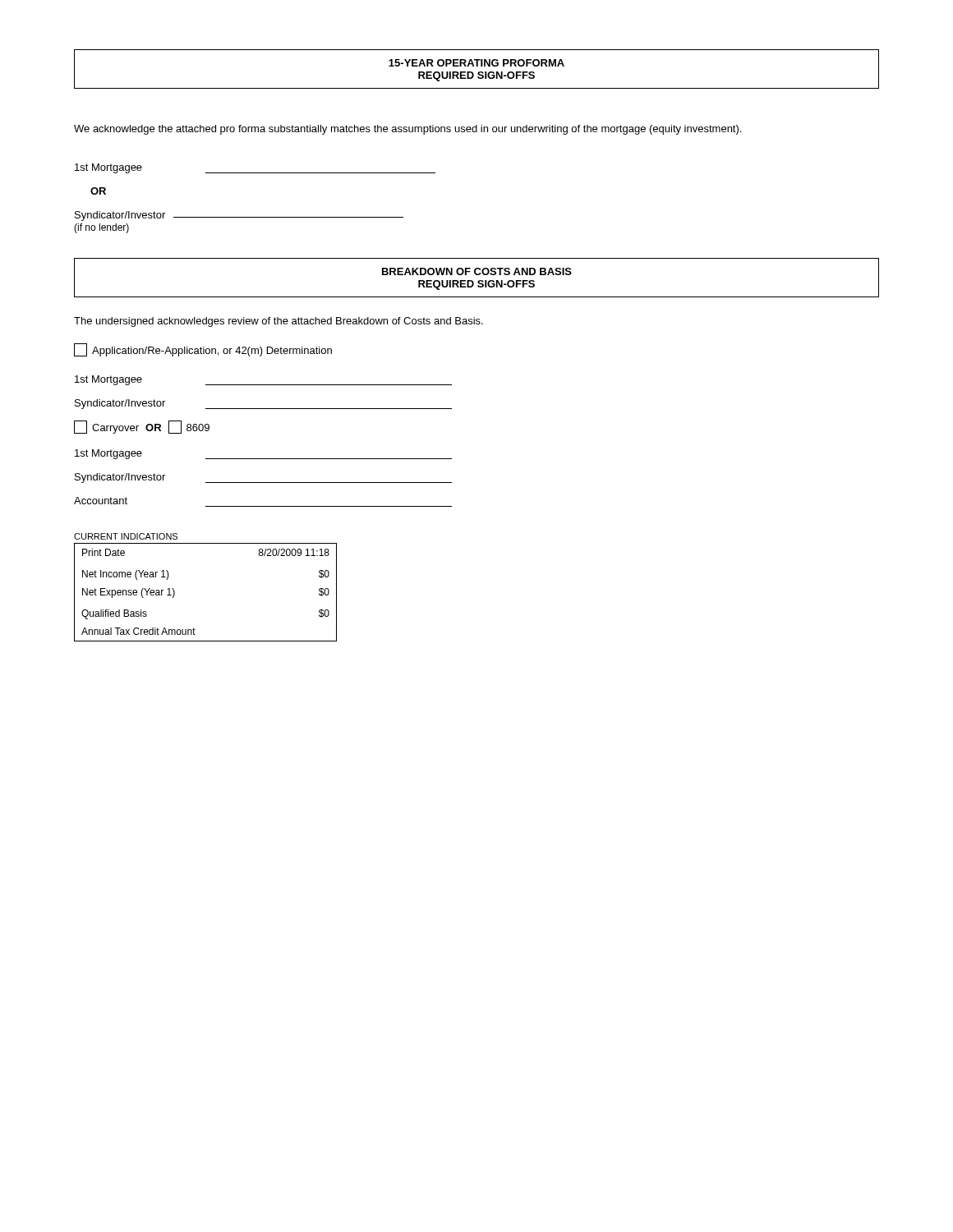Click on the region starting "Carryover OR 8609"

[142, 427]
